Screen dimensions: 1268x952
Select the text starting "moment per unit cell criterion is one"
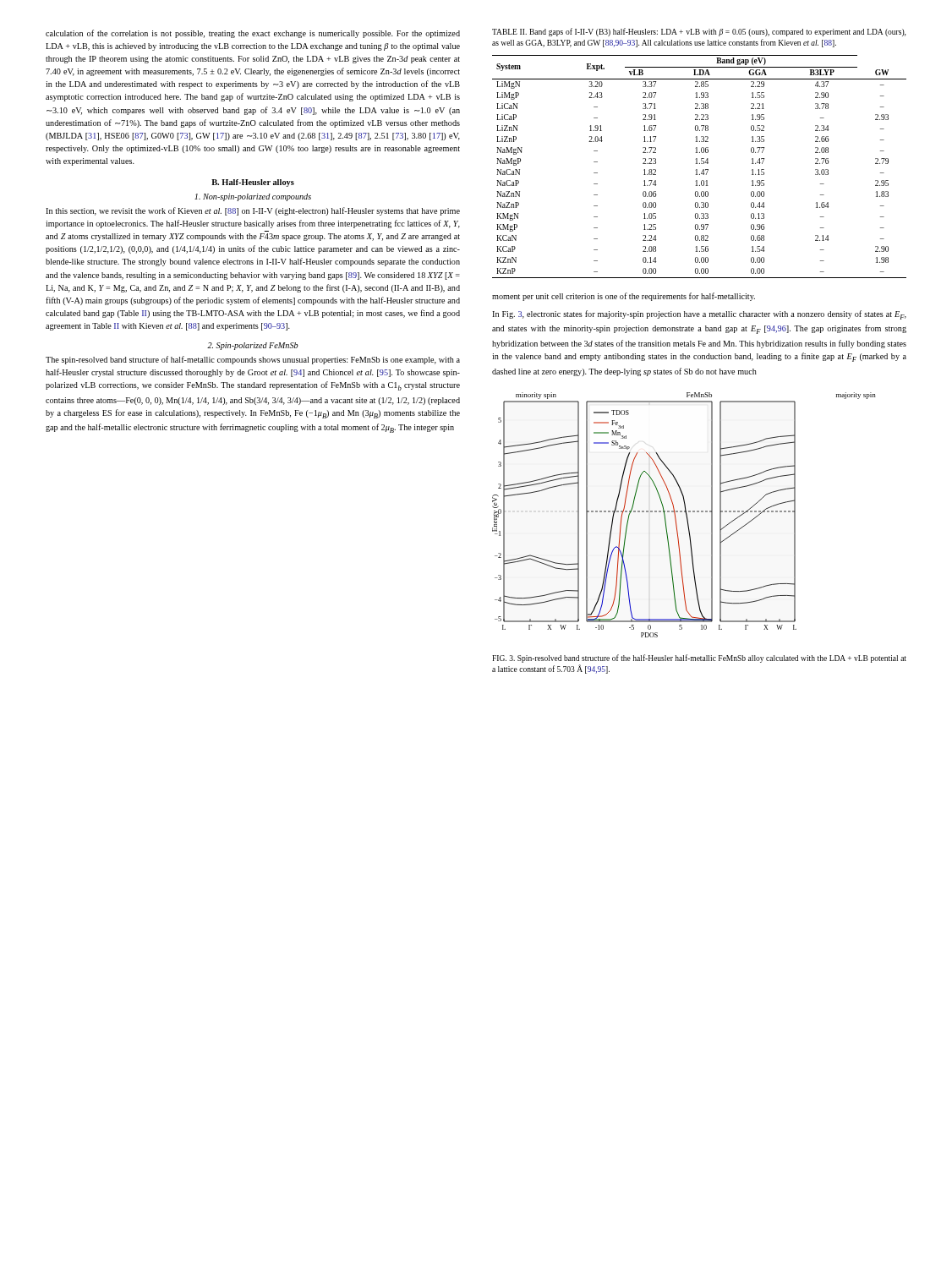pyautogui.click(x=699, y=334)
